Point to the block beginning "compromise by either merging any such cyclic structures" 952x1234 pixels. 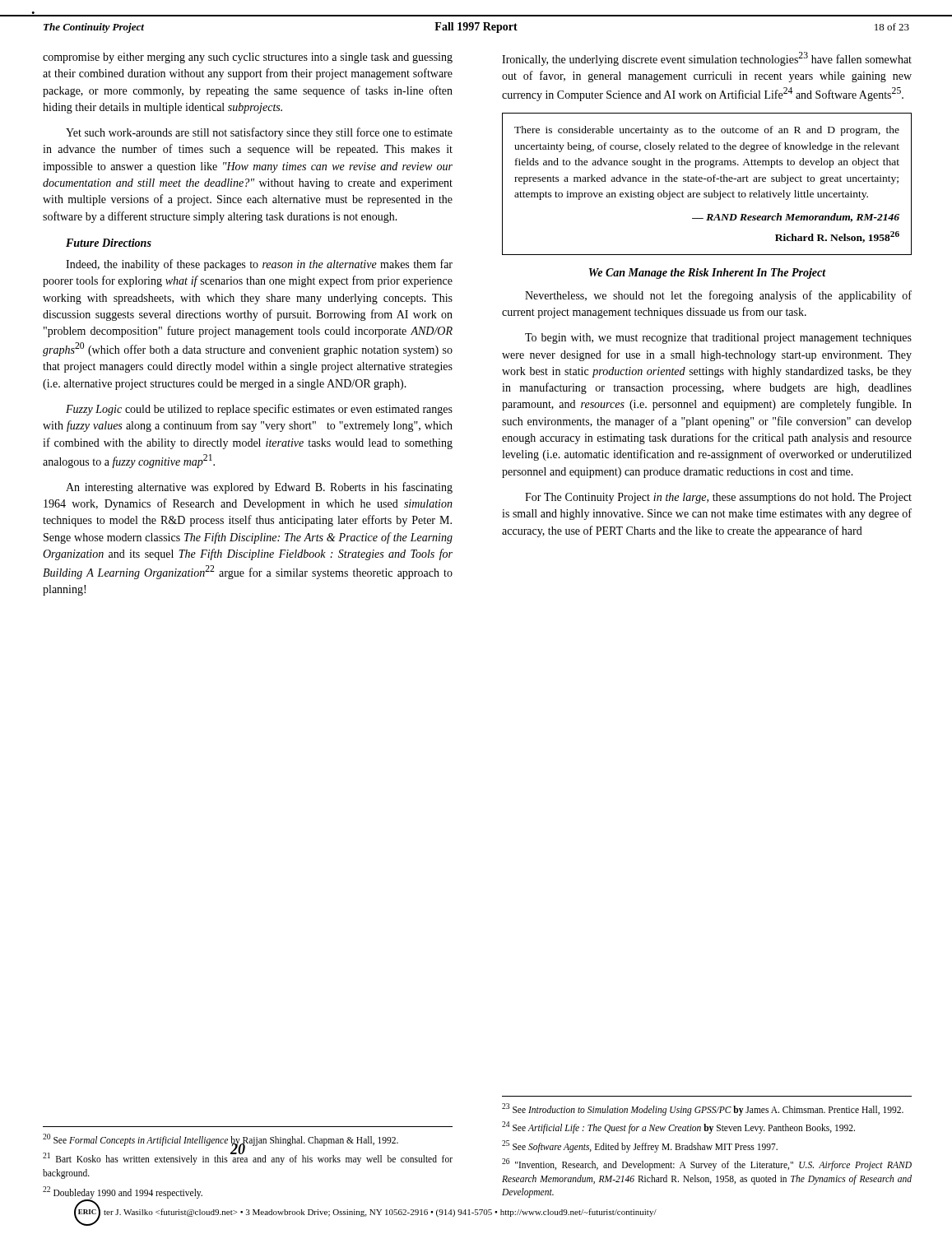point(248,83)
